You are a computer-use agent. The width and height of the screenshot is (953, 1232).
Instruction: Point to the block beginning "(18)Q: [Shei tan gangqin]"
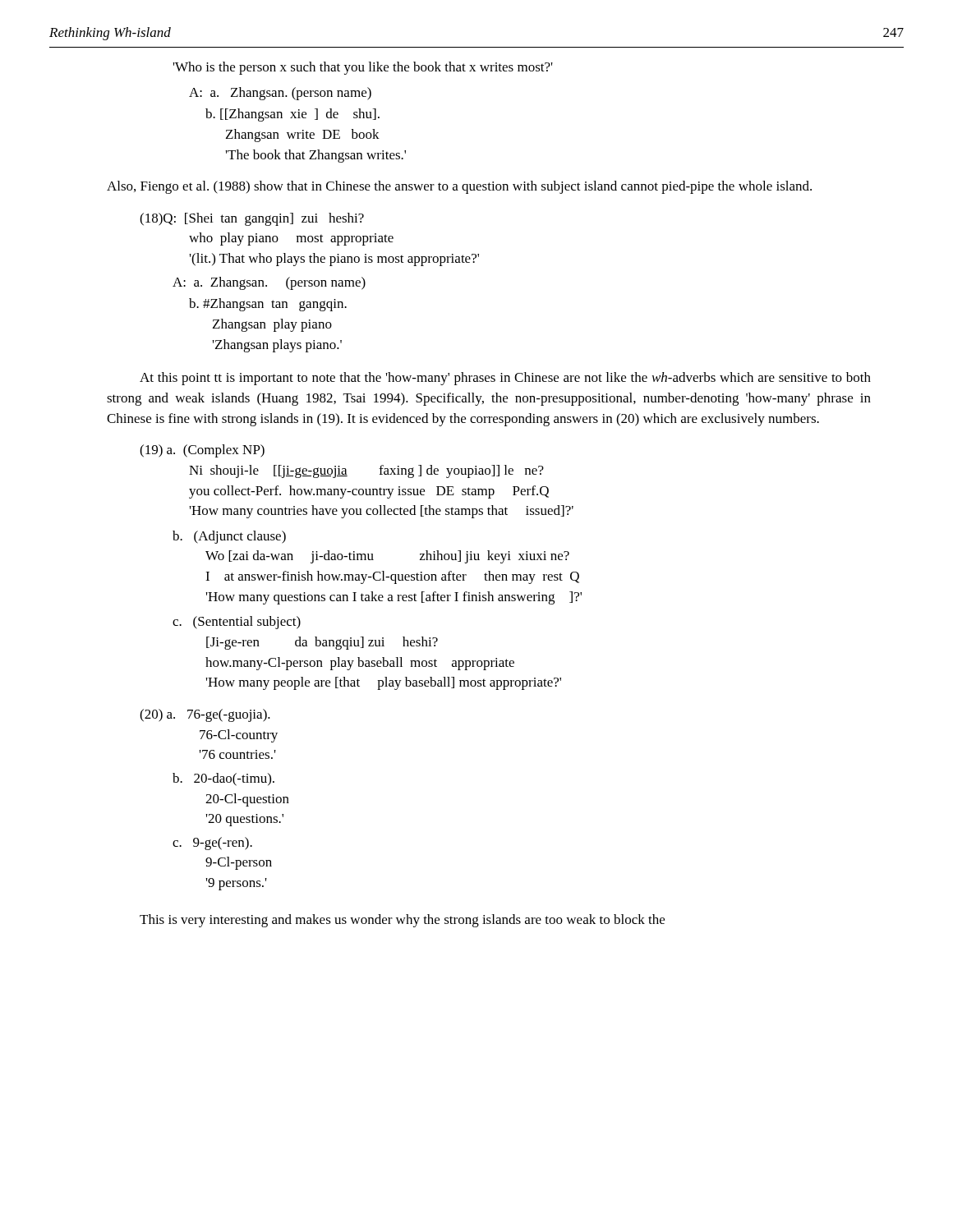(x=252, y=219)
